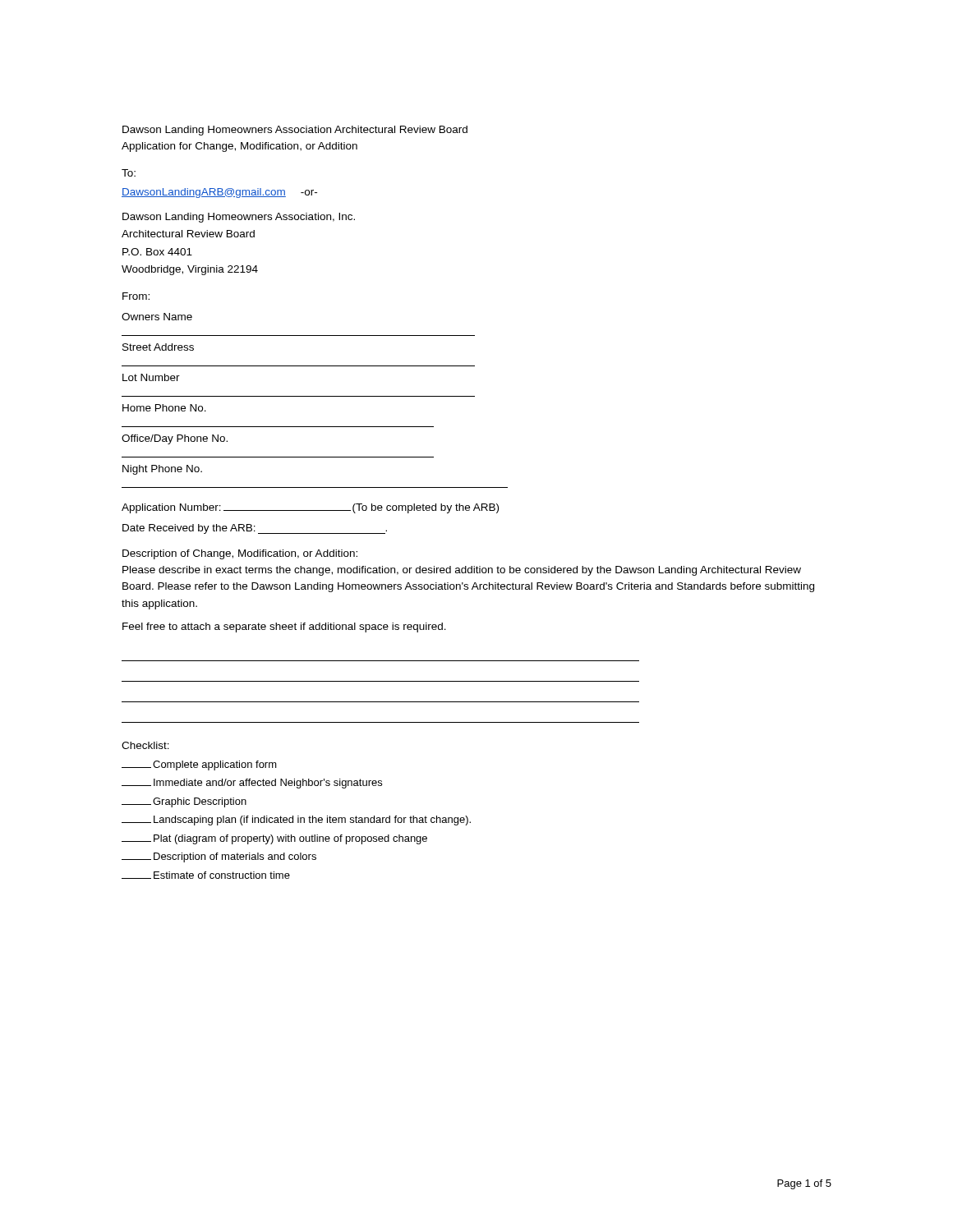Find the list item containing "Landscaping plan (if indicated in the item standard"
The width and height of the screenshot is (953, 1232).
[x=297, y=820]
